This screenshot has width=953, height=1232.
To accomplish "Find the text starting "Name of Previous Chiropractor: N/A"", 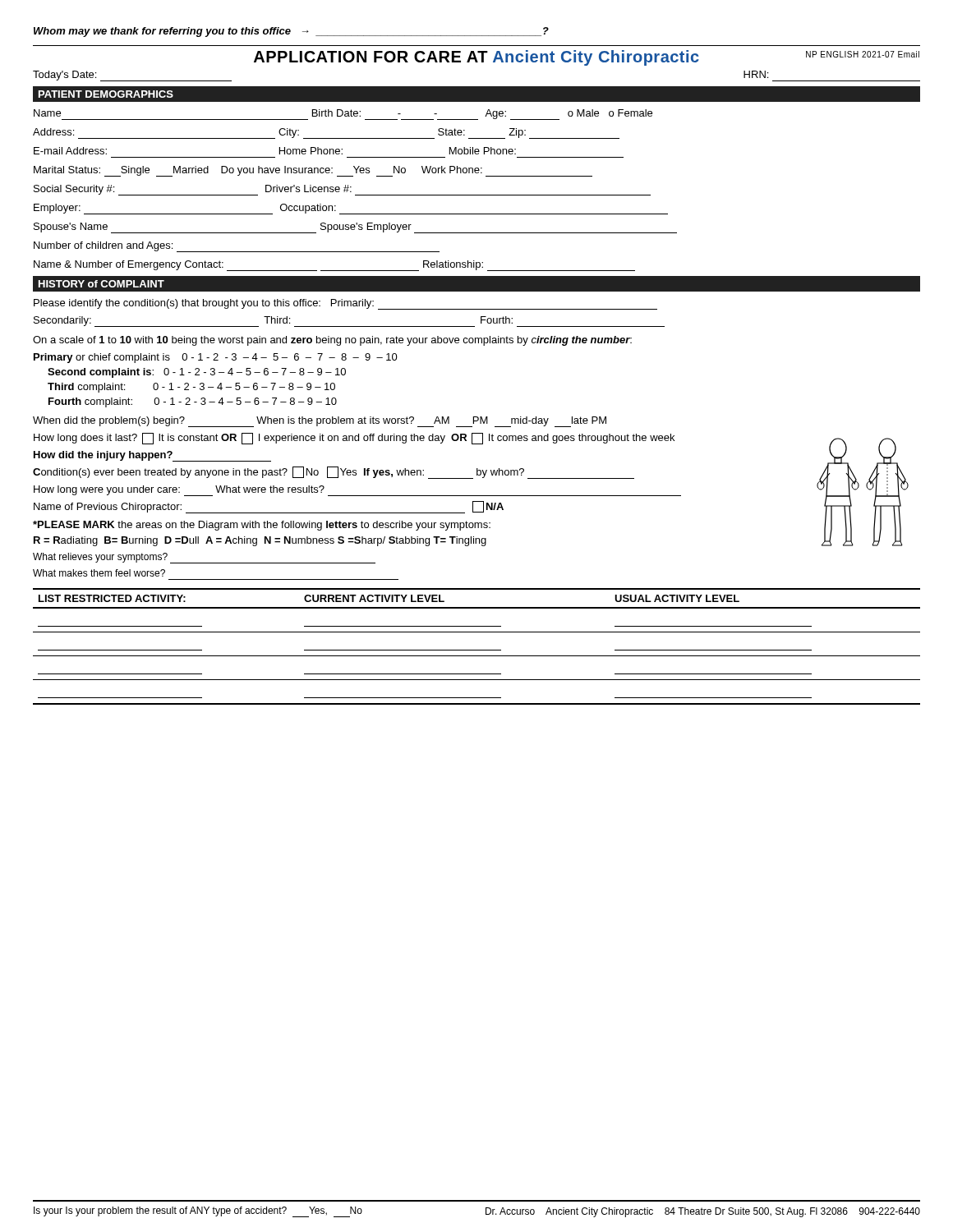I will point(268,506).
